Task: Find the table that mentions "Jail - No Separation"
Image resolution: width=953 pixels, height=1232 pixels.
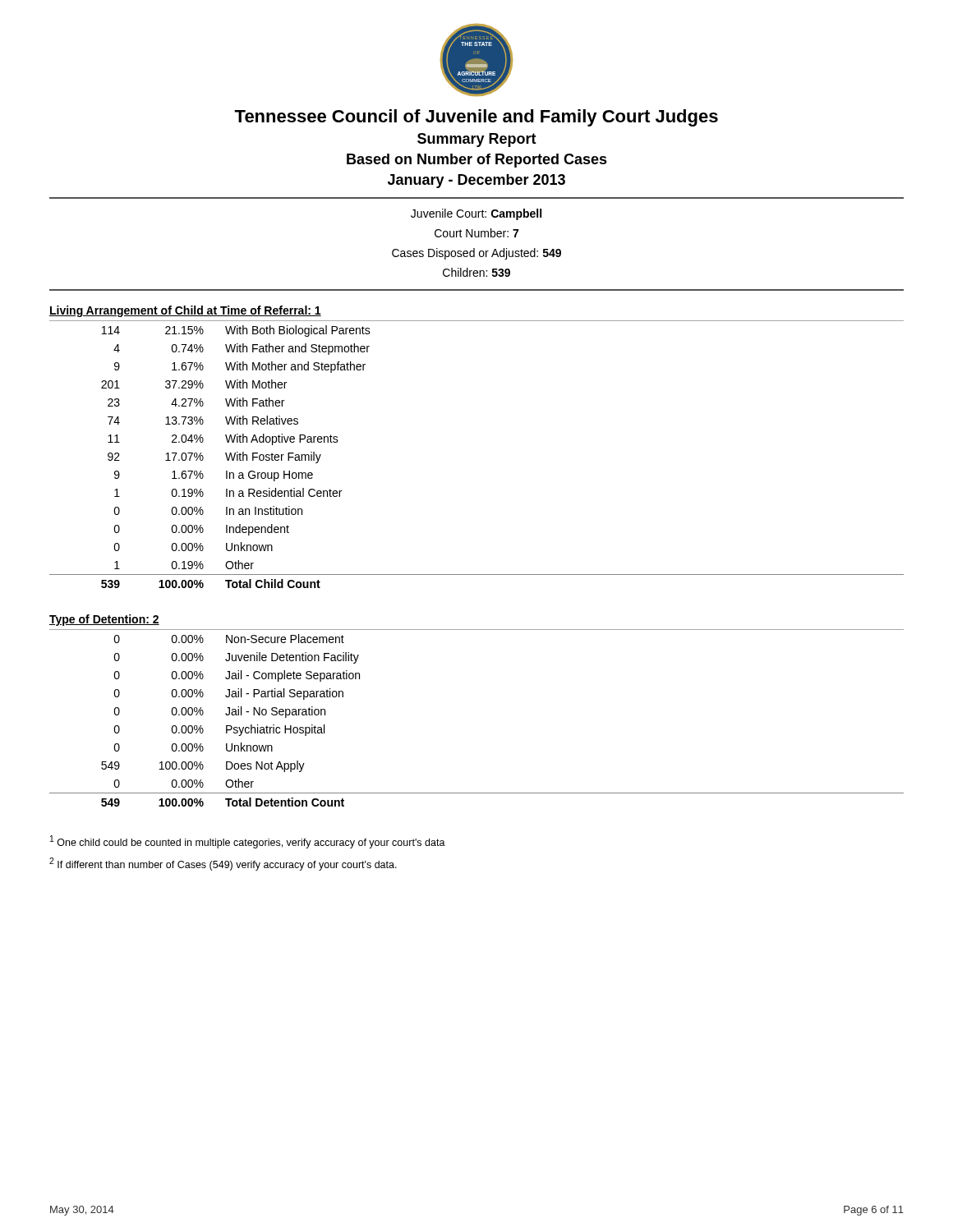Action: [x=476, y=721]
